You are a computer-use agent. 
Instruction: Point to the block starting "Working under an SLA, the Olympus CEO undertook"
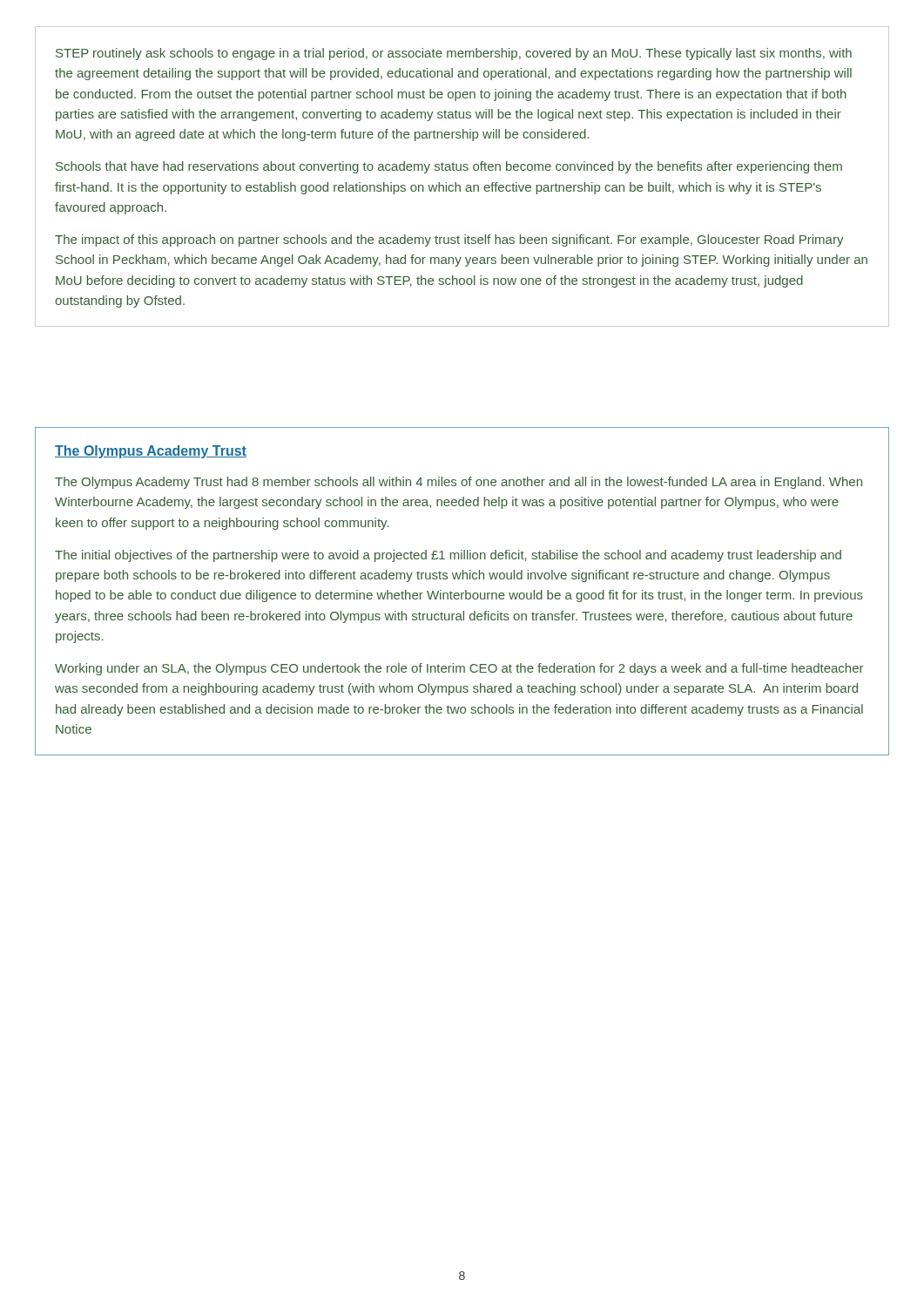pyautogui.click(x=459, y=698)
